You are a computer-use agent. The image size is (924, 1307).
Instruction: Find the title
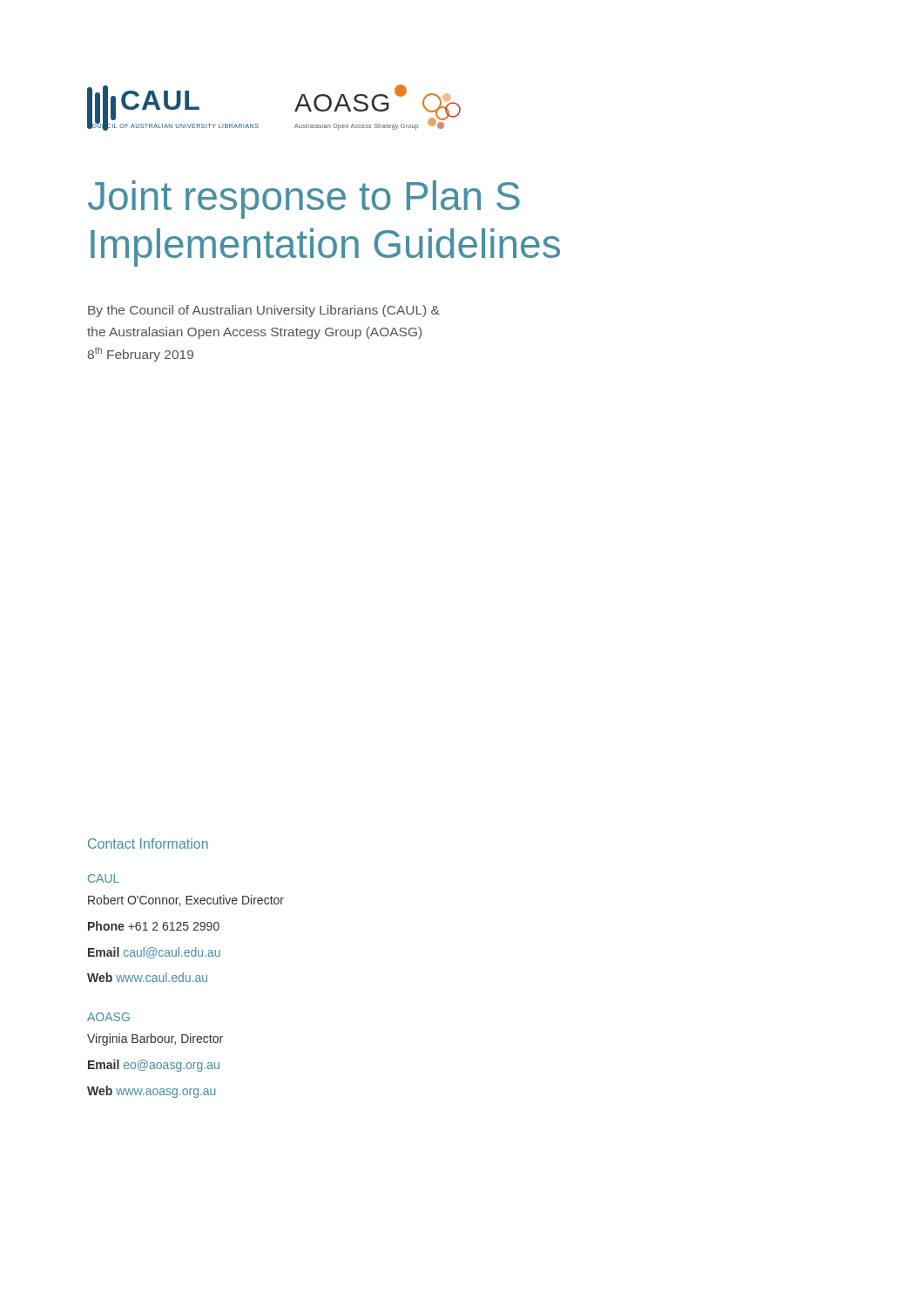324,220
